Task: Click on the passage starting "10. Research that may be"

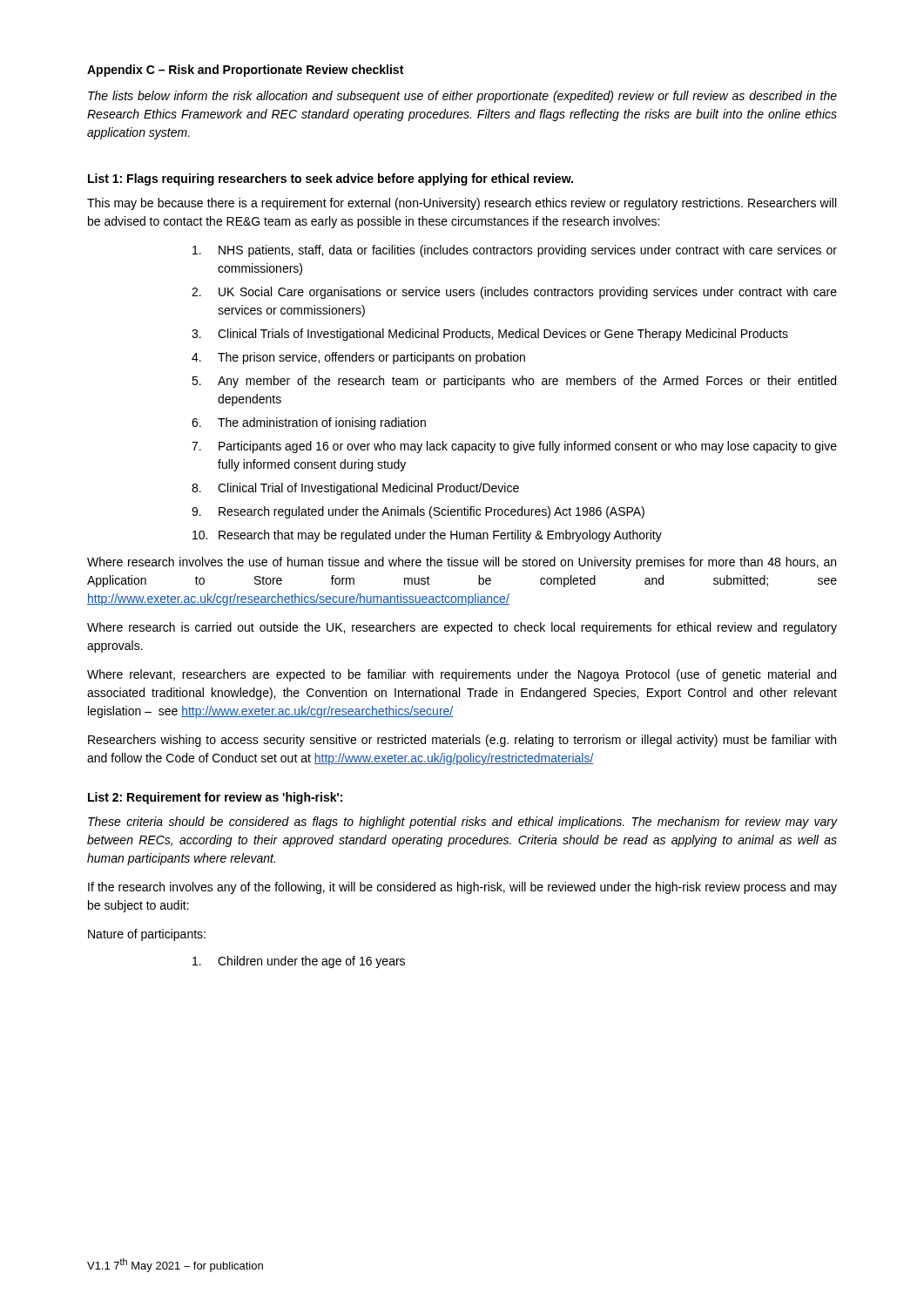Action: pos(514,535)
